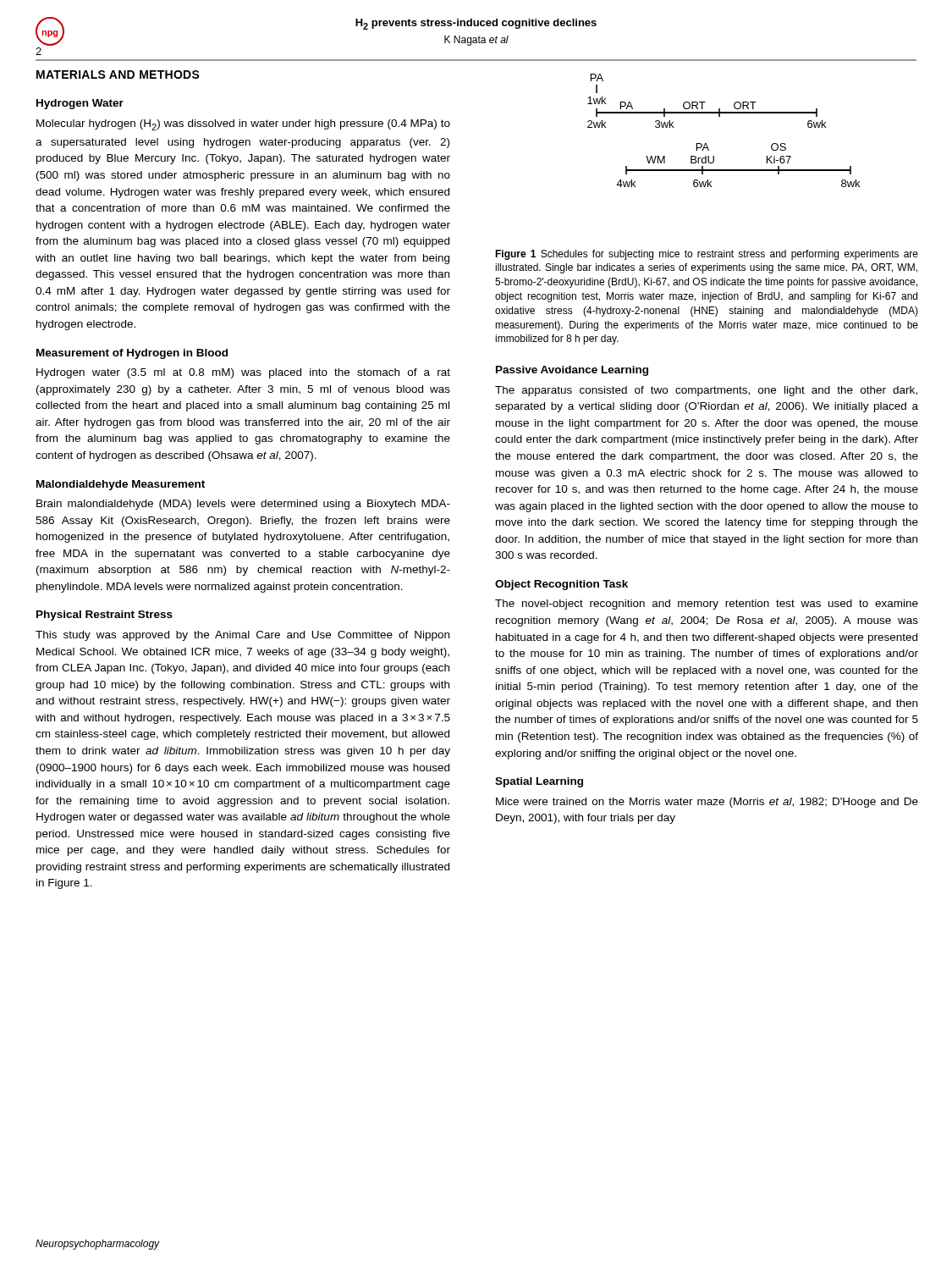Click on the text block that says "Brain malondialdehyde (MDA) levels were determined using a"
The image size is (952, 1270).
pos(243,545)
